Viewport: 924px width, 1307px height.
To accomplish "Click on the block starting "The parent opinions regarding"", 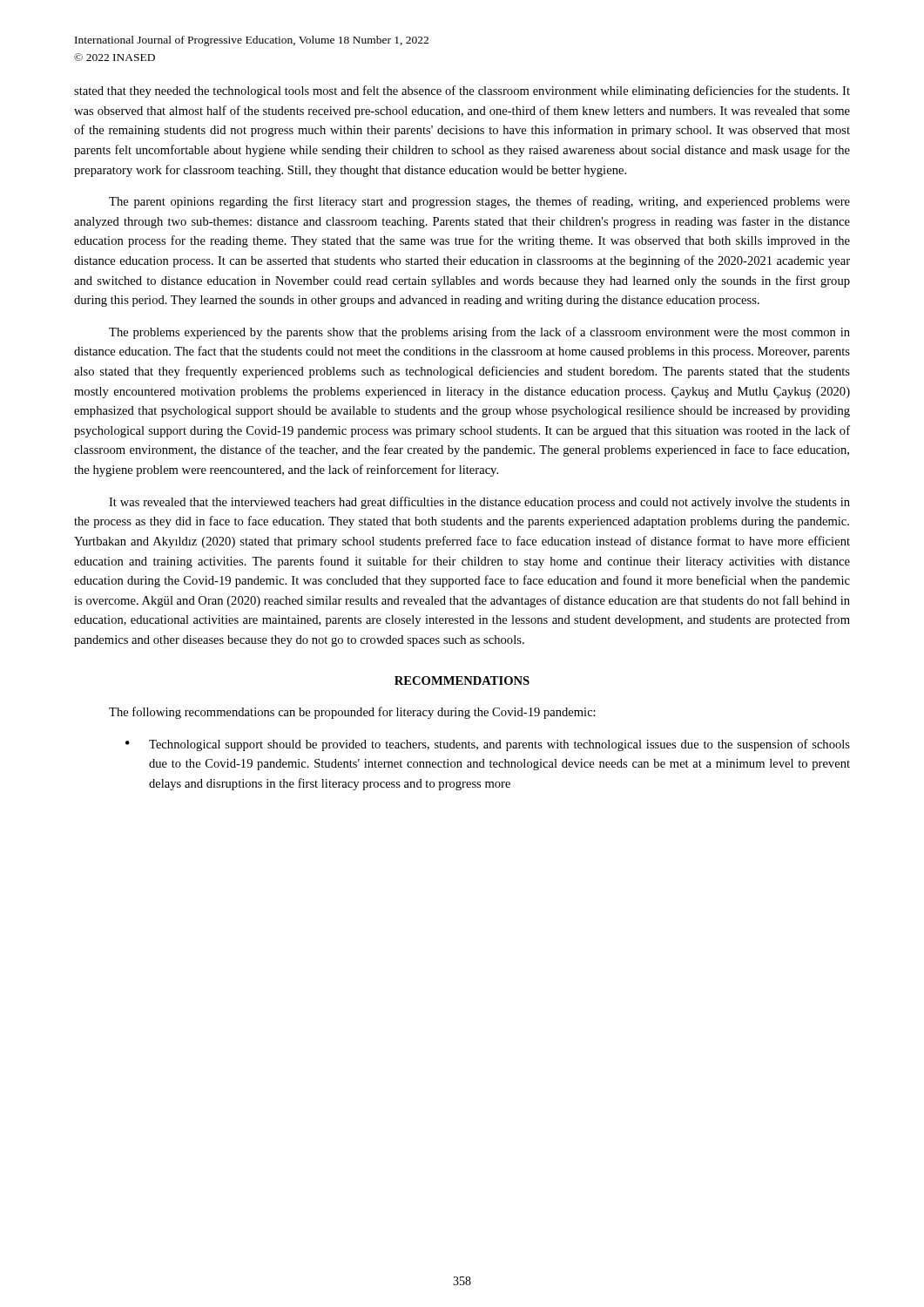I will tap(462, 251).
